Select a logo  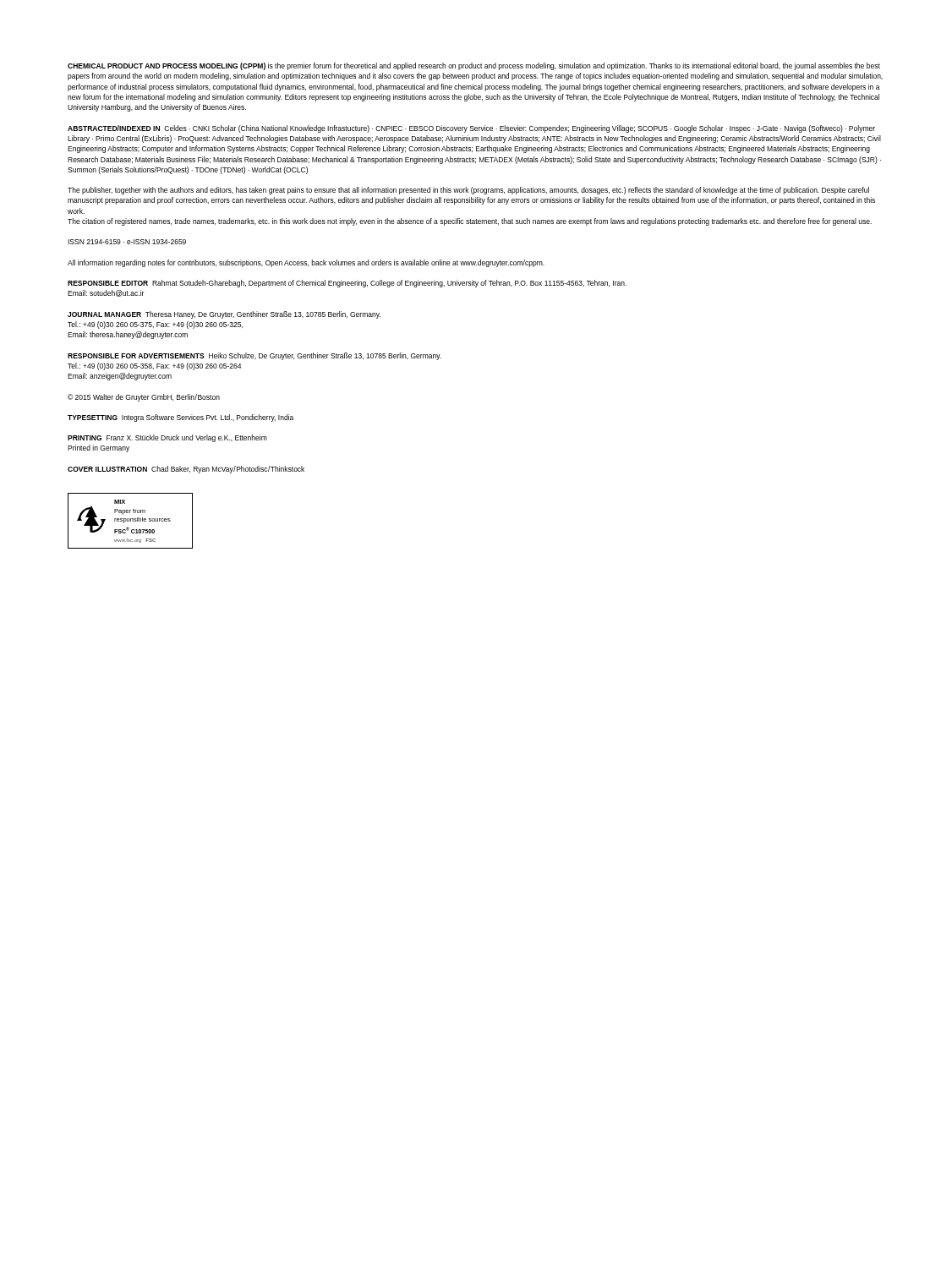130,518
